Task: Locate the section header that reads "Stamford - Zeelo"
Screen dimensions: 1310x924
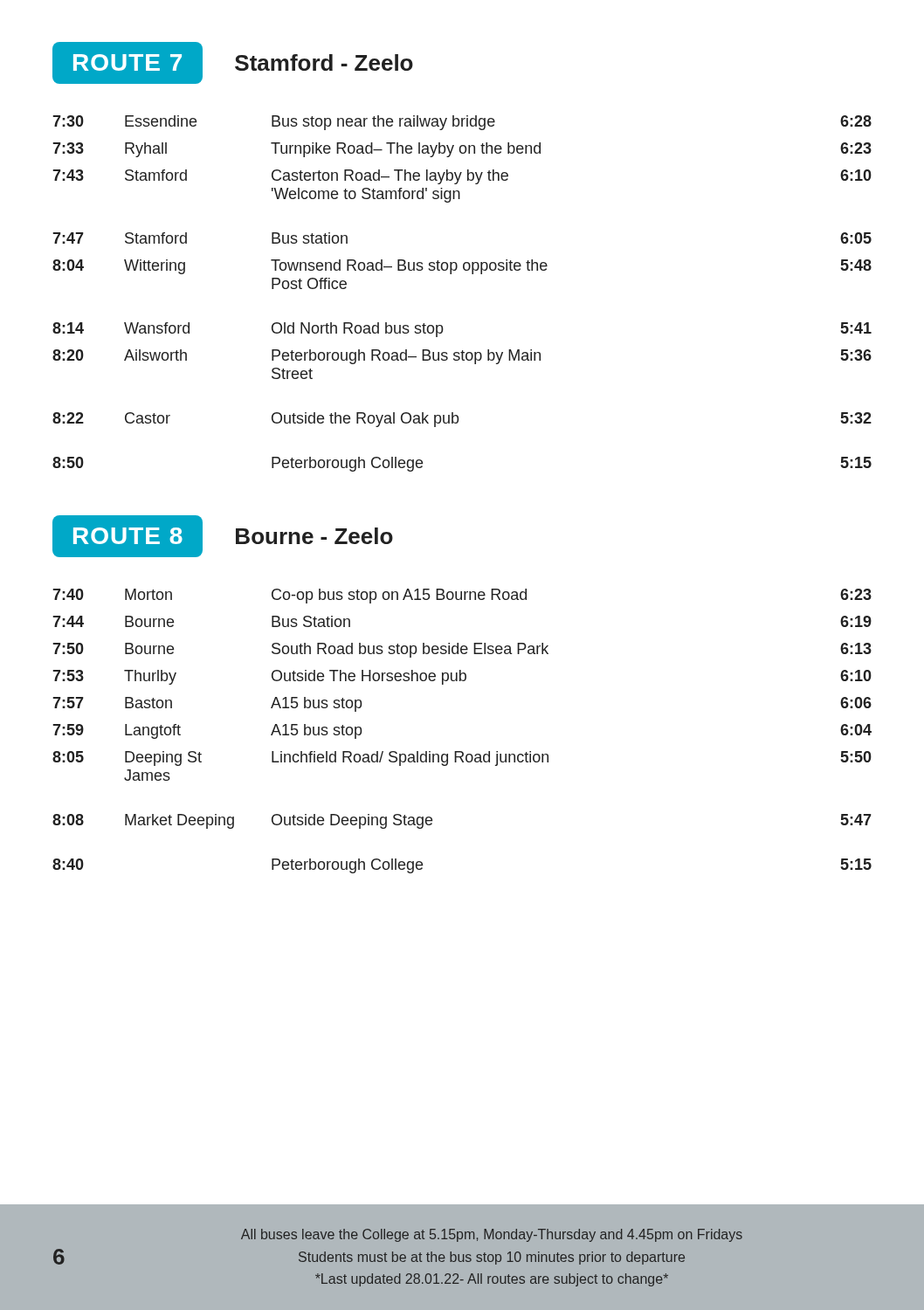Action: coord(324,62)
